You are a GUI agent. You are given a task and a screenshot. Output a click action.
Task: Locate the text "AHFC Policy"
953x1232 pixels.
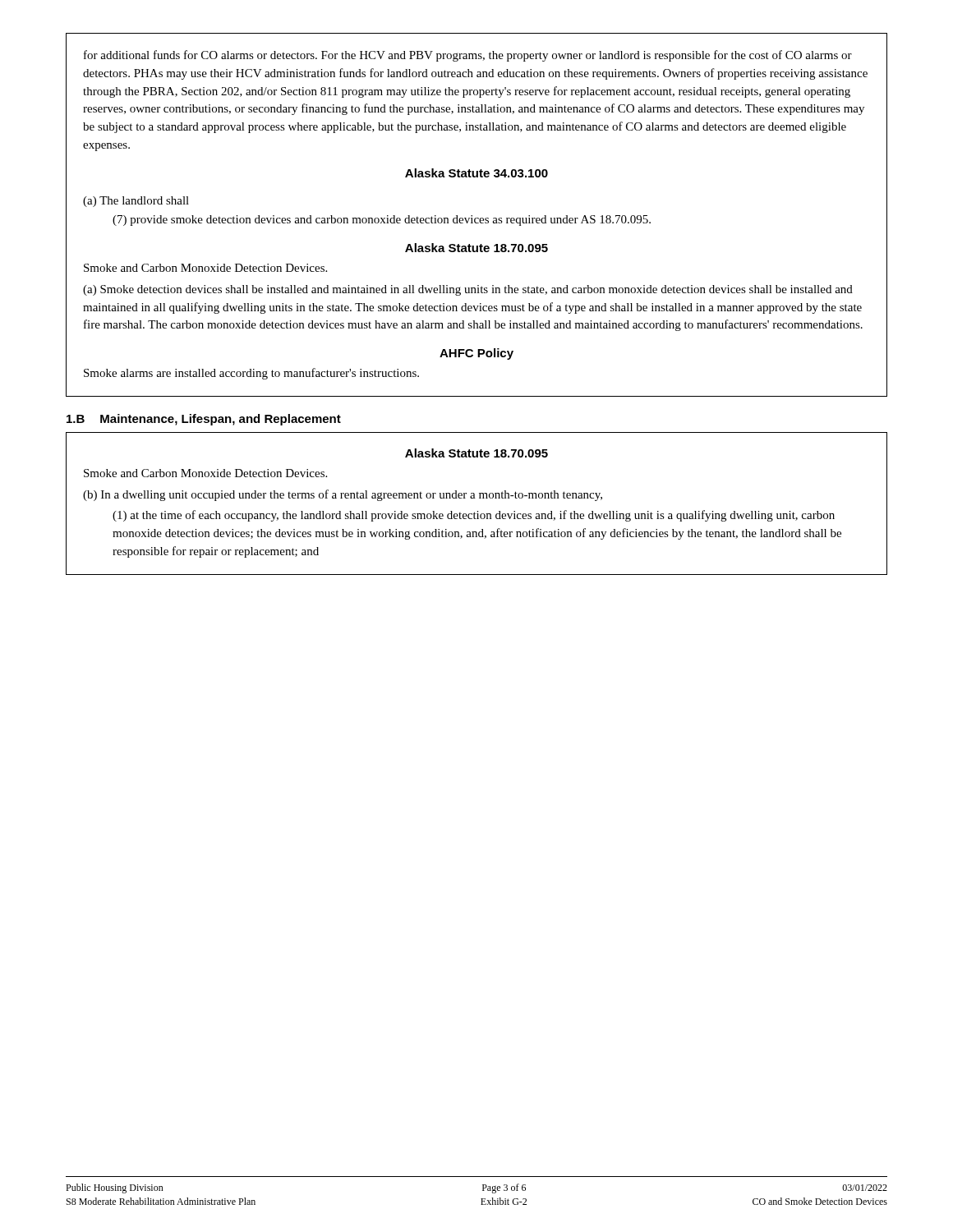click(x=476, y=353)
